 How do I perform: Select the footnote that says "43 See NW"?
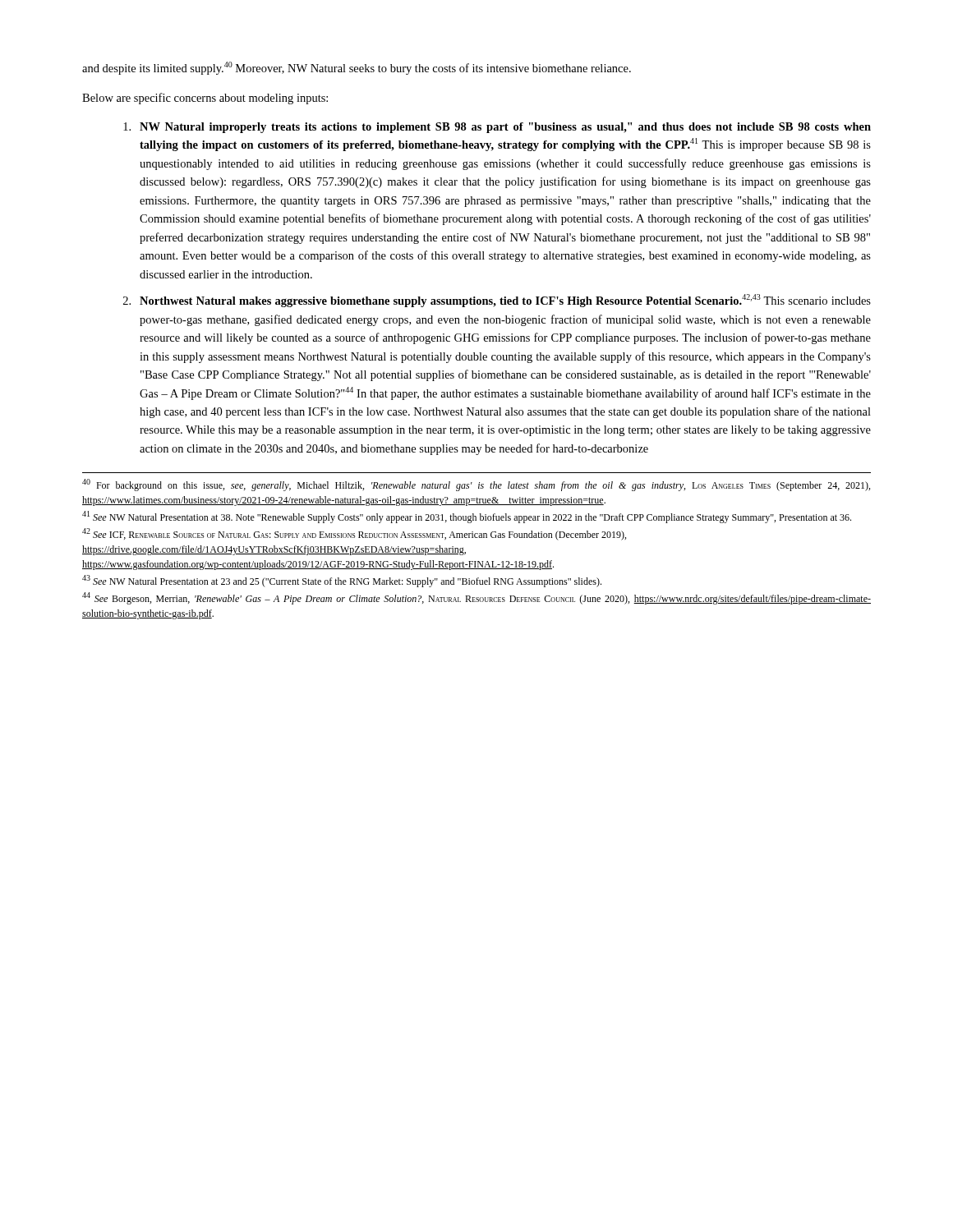pos(342,581)
